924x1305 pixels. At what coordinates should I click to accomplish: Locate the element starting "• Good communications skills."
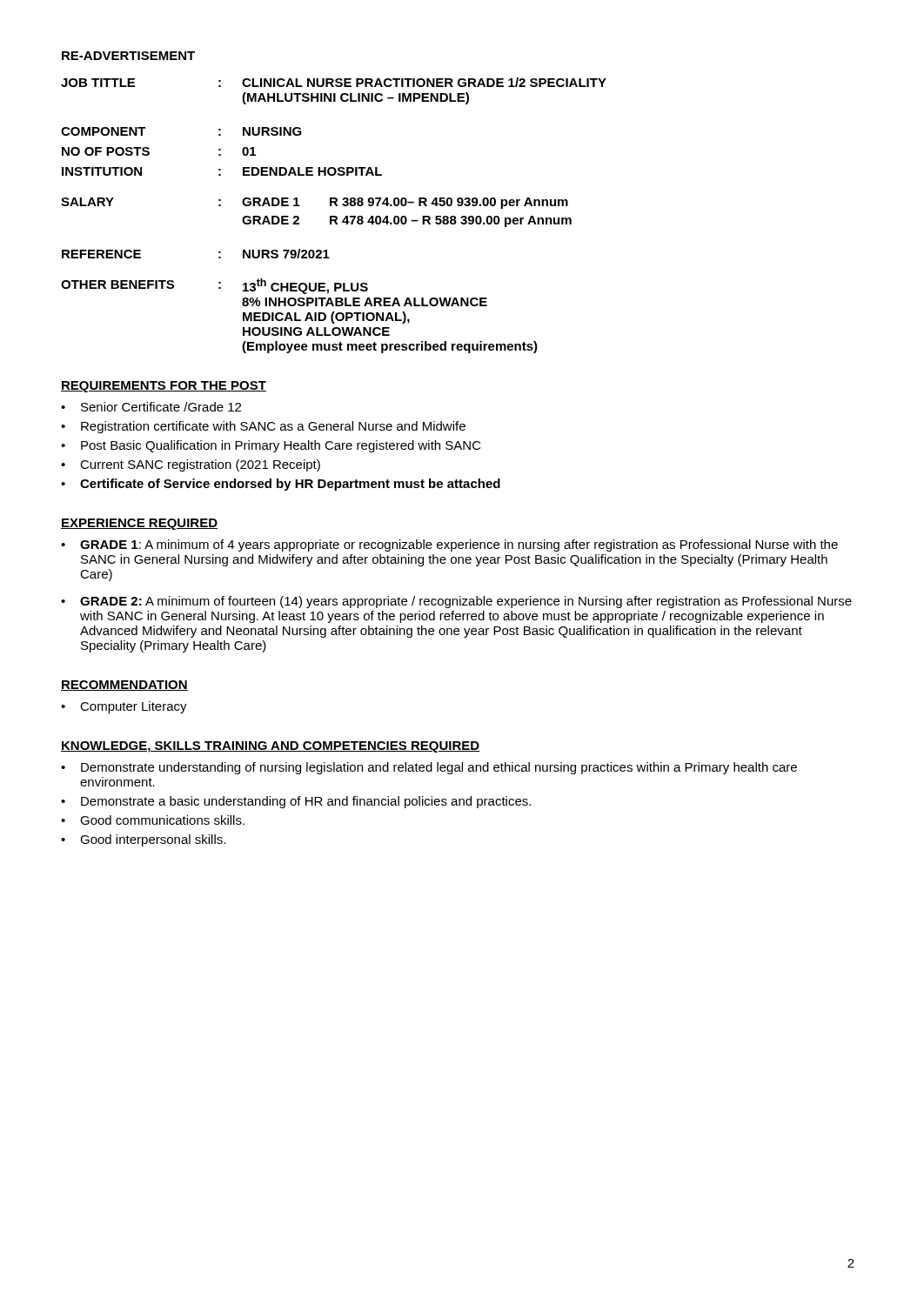tap(153, 820)
